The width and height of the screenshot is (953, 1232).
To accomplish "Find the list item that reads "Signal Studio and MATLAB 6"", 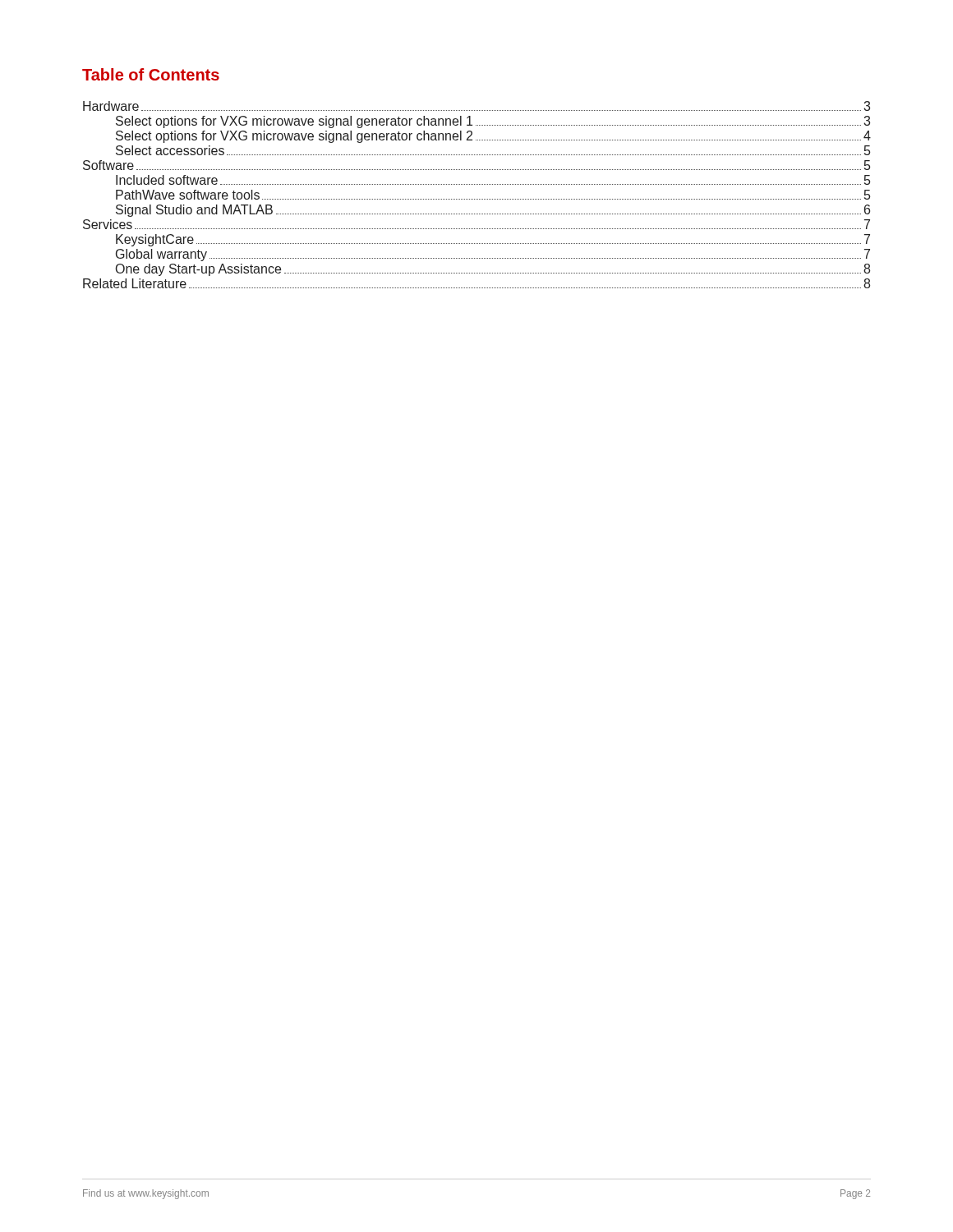I will click(493, 210).
